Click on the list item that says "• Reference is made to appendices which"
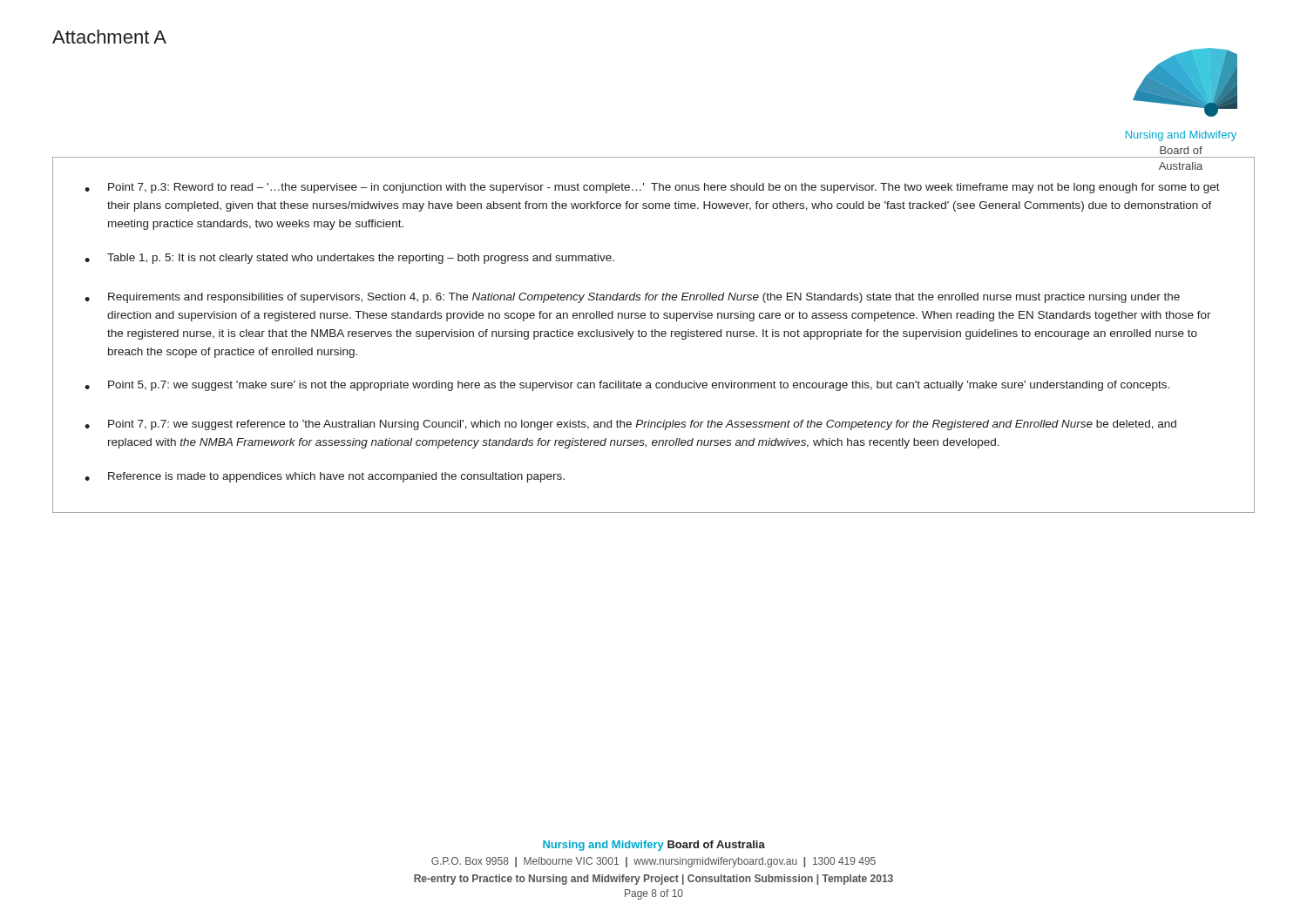Viewport: 1307px width, 924px height. click(325, 480)
